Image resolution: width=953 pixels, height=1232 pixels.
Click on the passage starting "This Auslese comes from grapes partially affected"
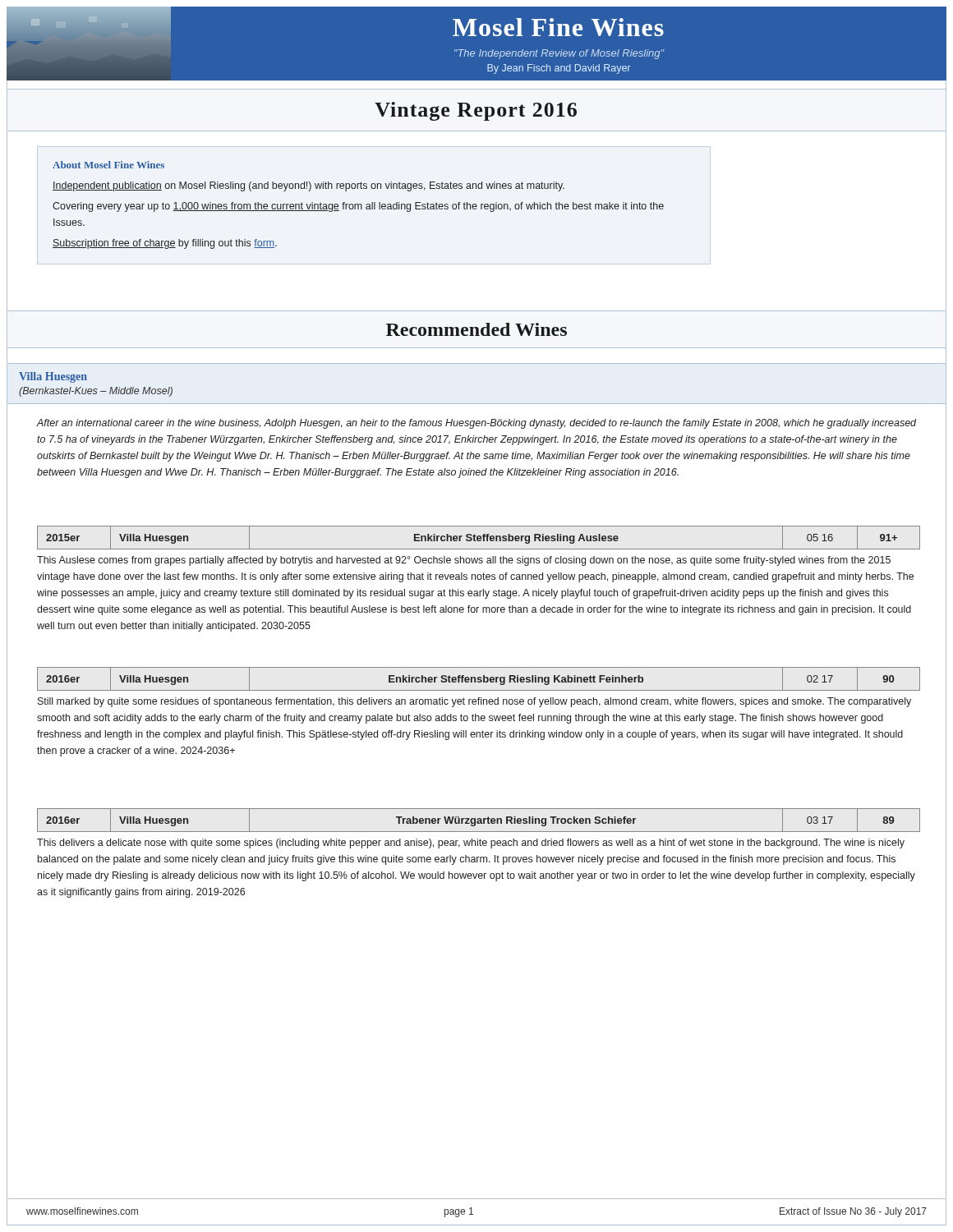click(476, 593)
